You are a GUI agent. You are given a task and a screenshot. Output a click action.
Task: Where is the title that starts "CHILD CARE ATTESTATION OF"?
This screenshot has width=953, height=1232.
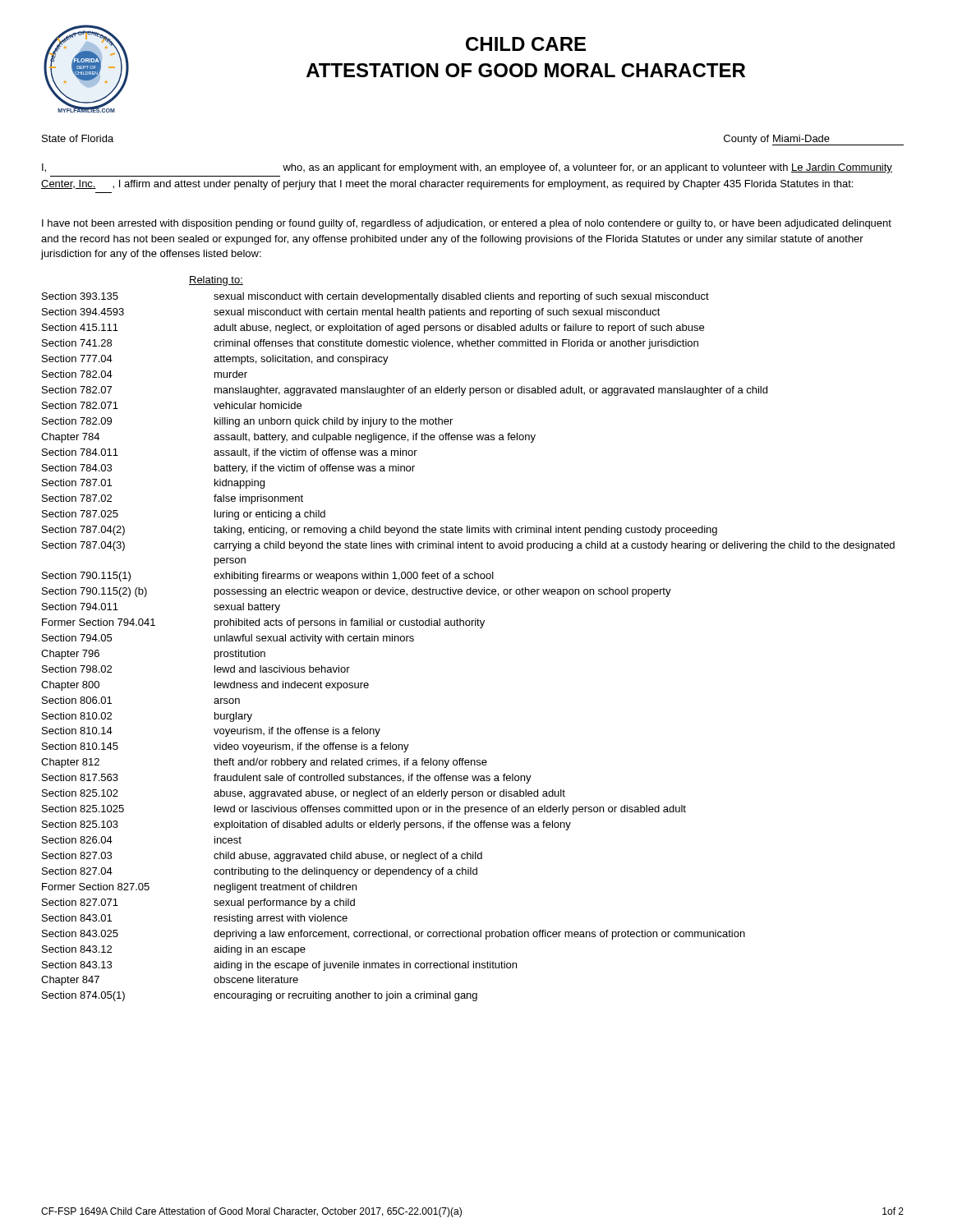click(x=526, y=58)
